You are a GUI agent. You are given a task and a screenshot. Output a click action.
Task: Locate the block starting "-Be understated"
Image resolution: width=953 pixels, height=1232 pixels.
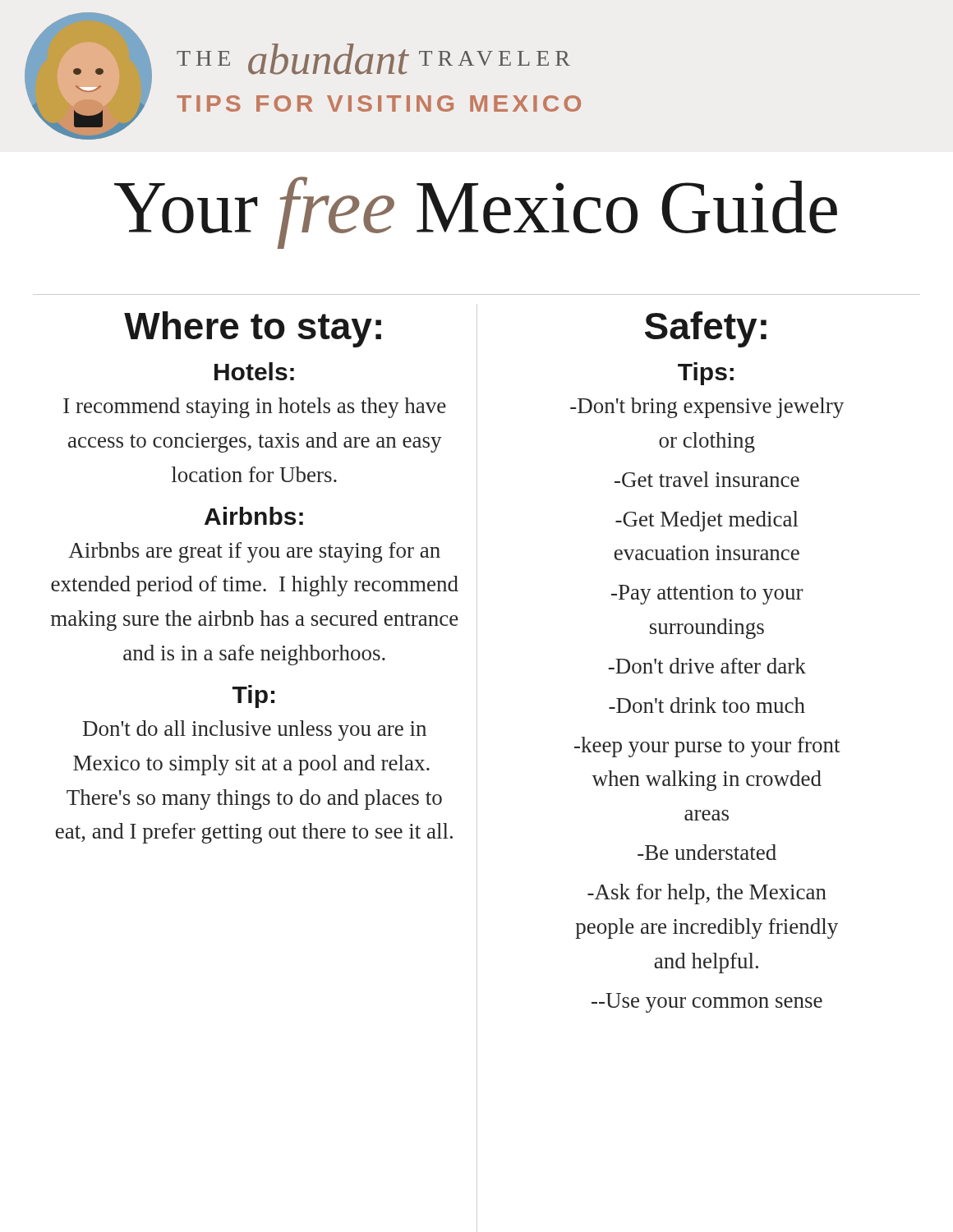707,853
